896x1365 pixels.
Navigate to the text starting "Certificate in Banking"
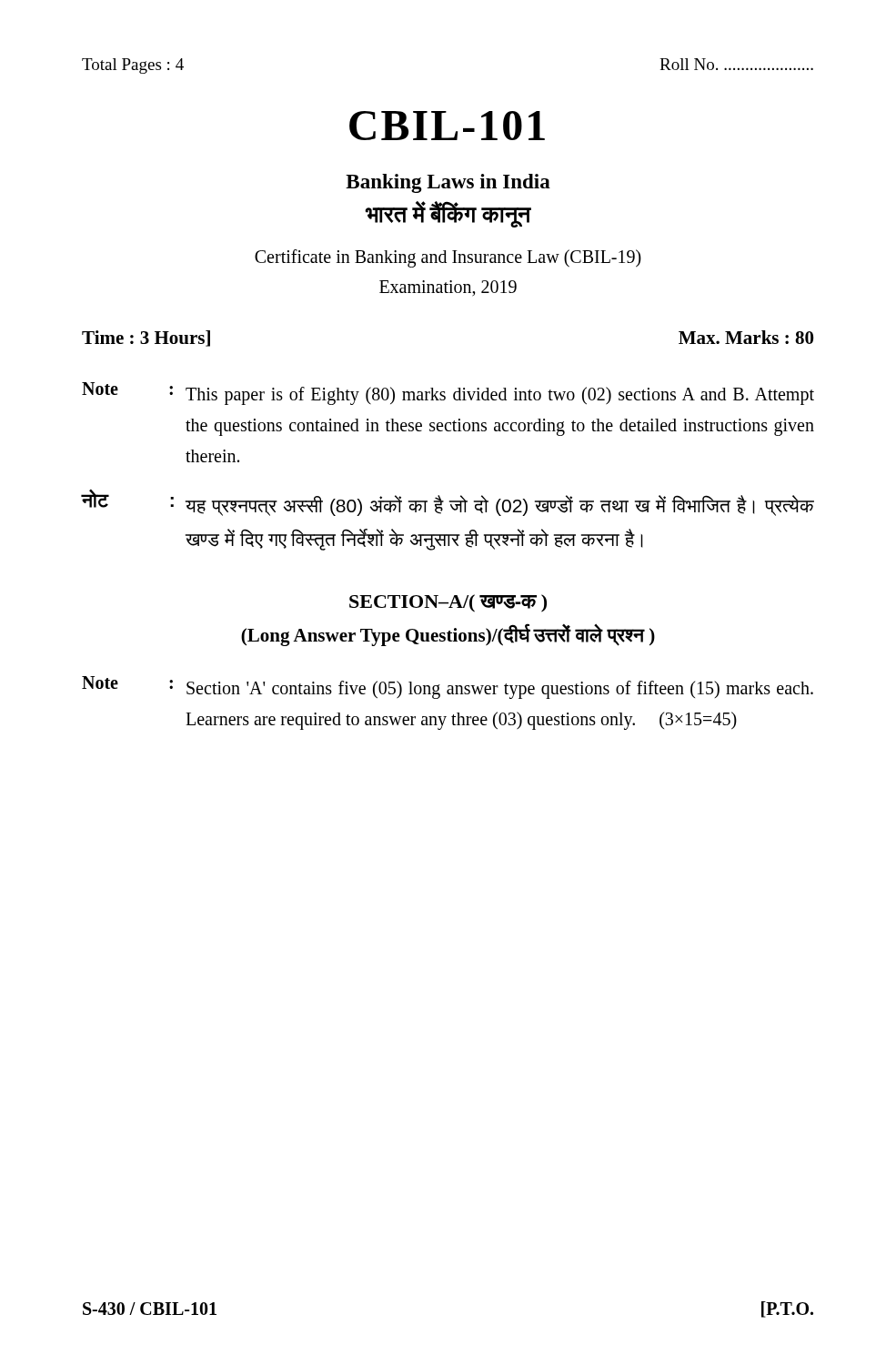click(x=448, y=257)
